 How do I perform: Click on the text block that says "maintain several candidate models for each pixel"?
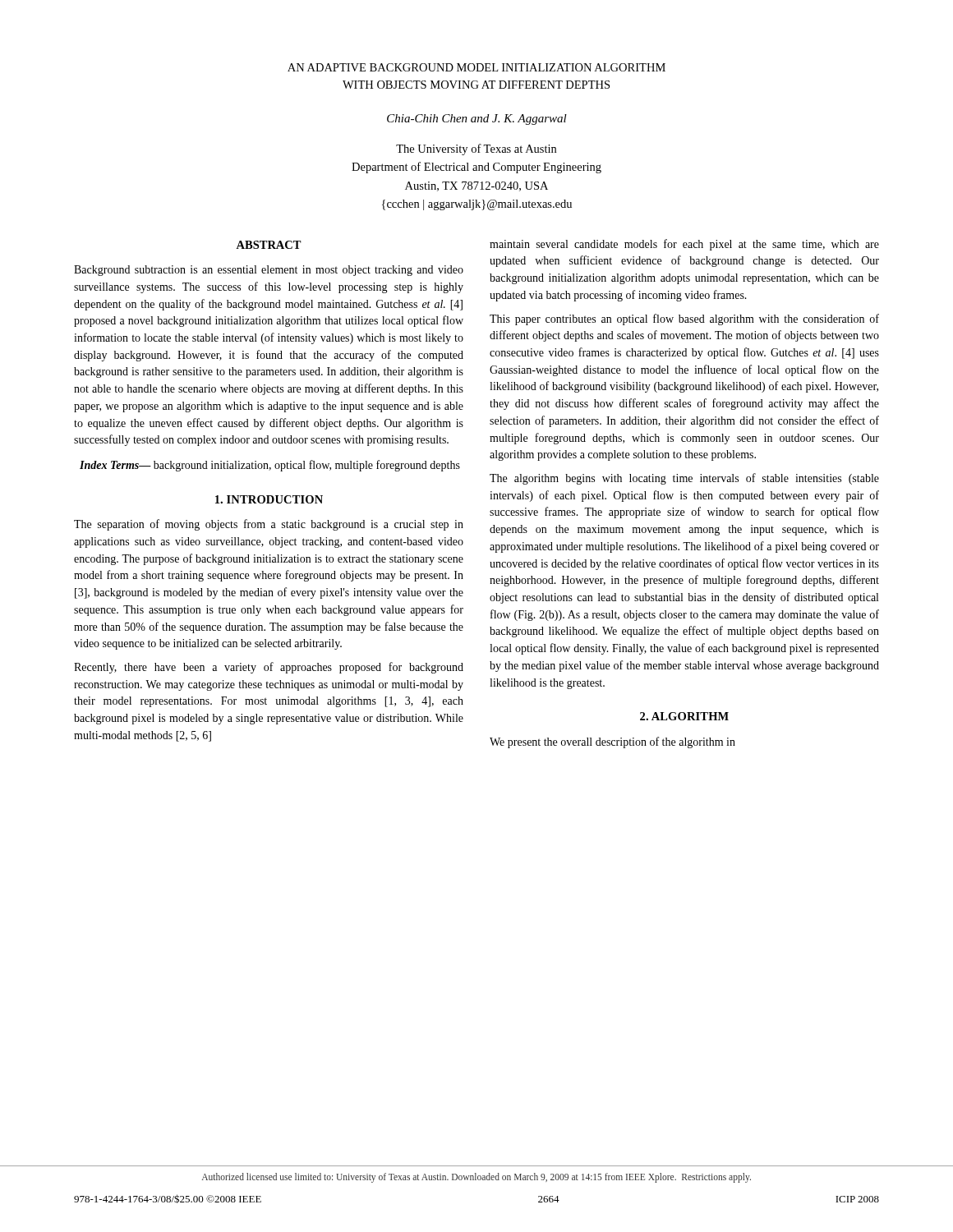tap(684, 464)
